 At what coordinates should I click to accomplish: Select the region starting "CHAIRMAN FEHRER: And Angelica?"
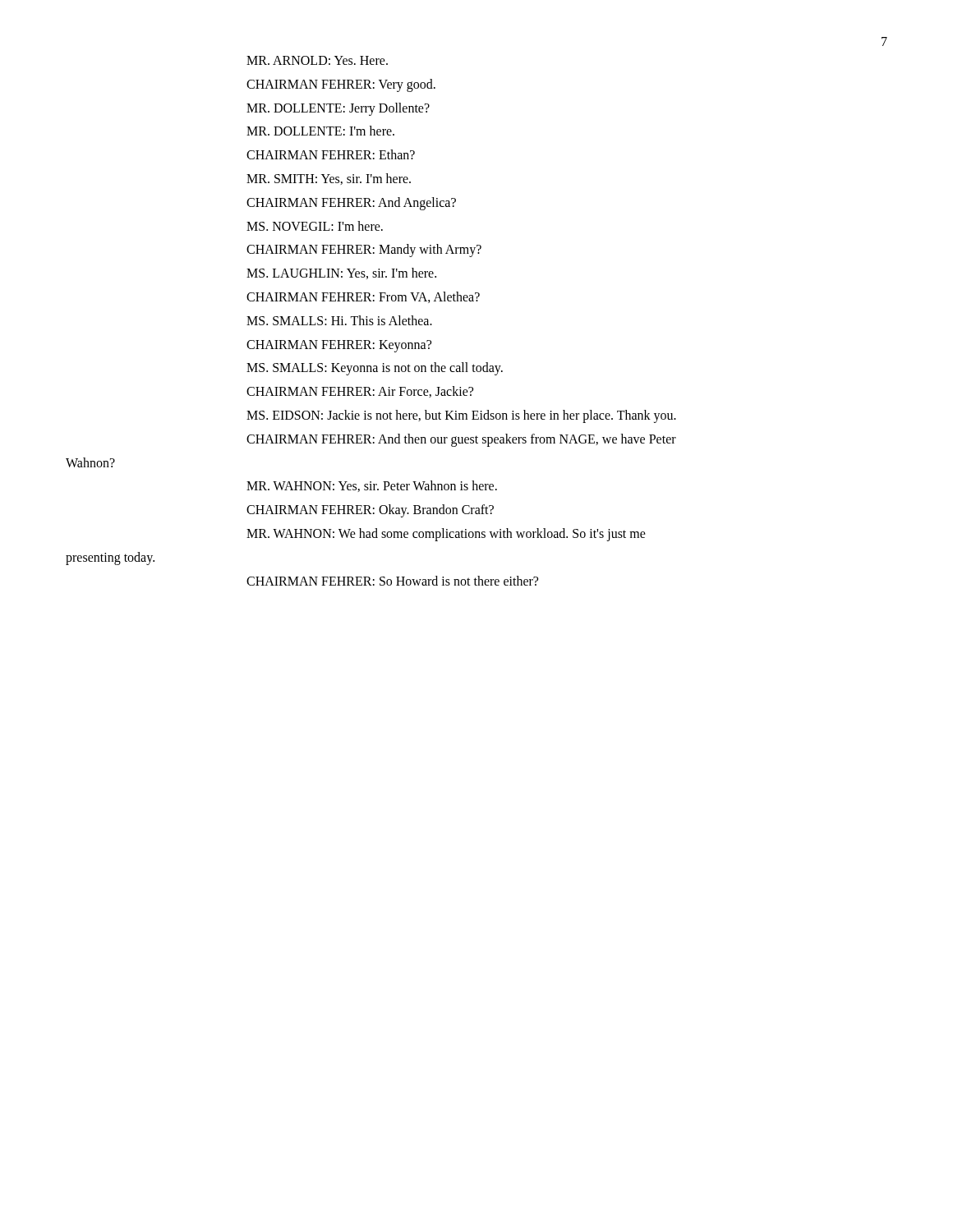tap(351, 202)
